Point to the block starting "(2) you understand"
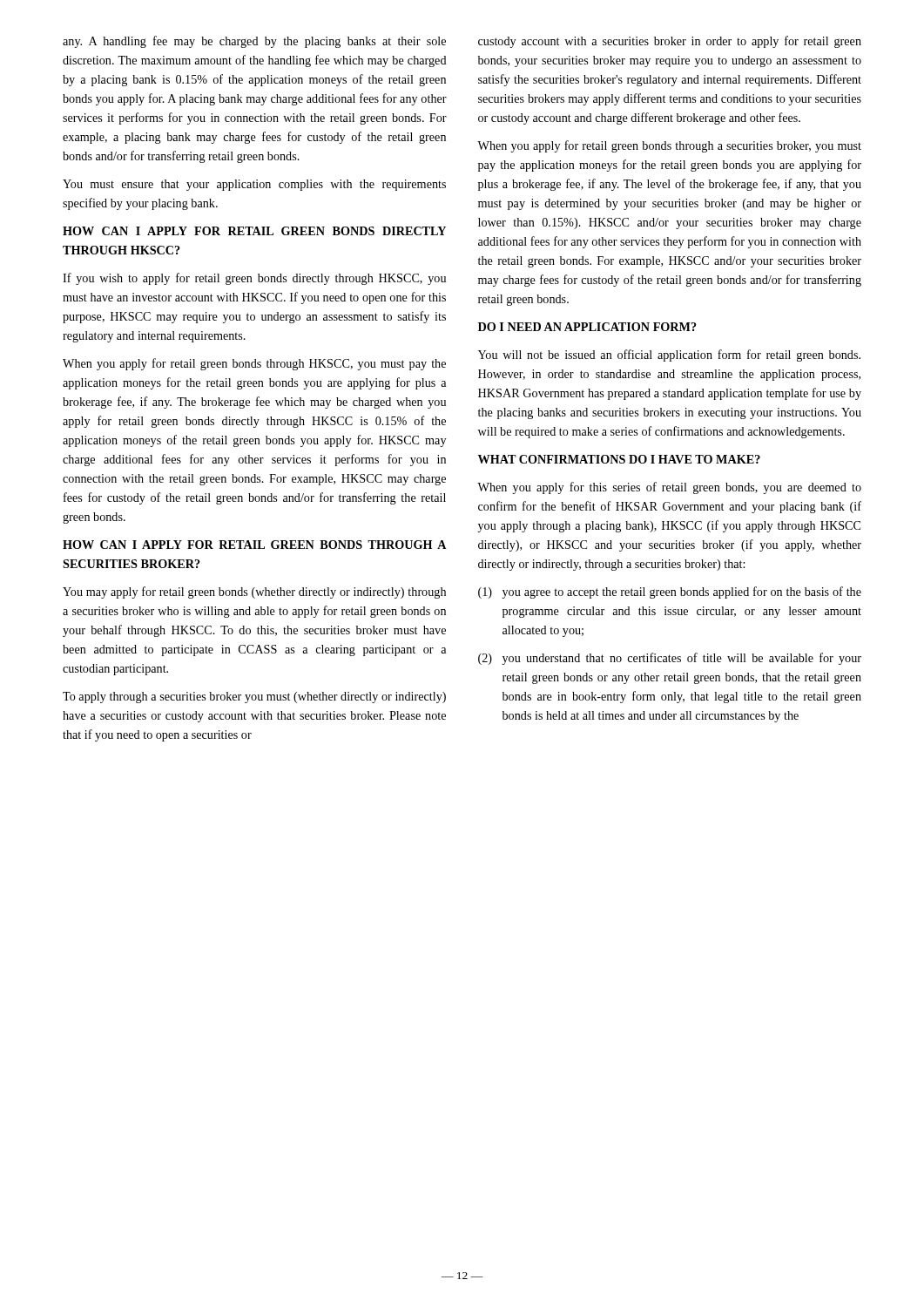 coord(669,687)
